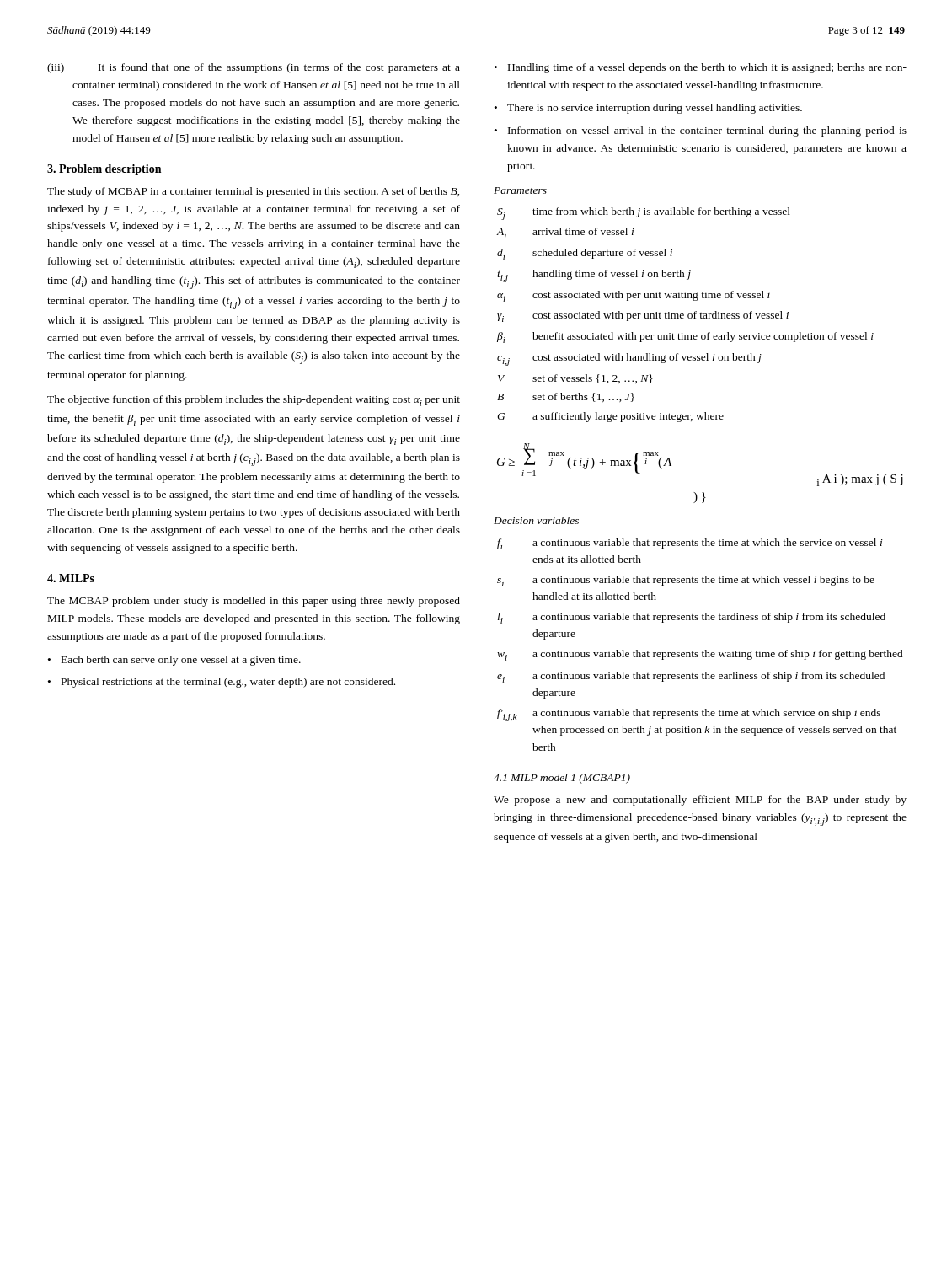The height and width of the screenshot is (1264, 952).
Task: Click the passage that begins "•Handling time of a vessel depends on the"
Action: [x=700, y=75]
